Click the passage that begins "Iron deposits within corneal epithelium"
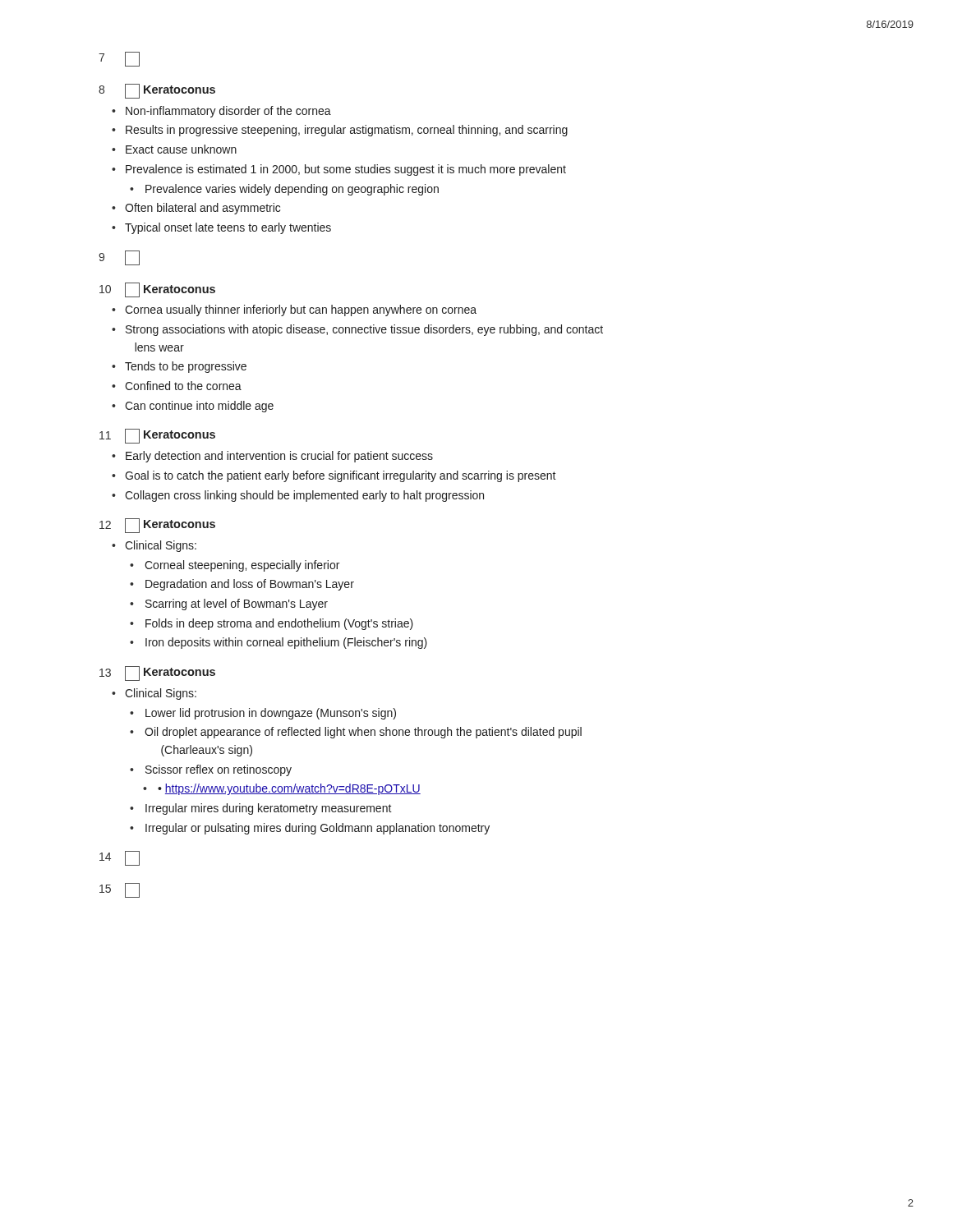The image size is (953, 1232). tap(286, 643)
